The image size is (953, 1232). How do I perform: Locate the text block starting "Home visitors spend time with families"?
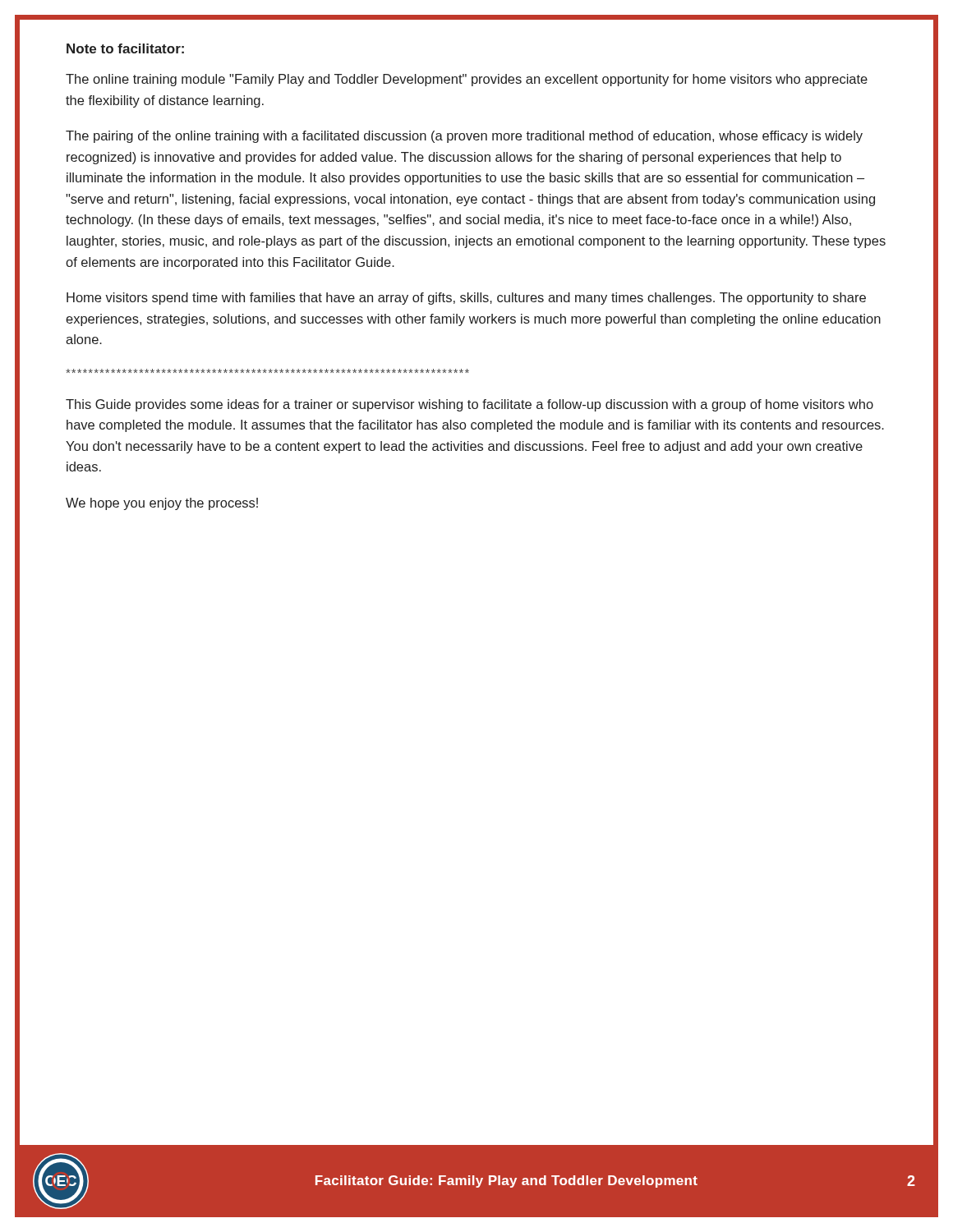point(473,318)
